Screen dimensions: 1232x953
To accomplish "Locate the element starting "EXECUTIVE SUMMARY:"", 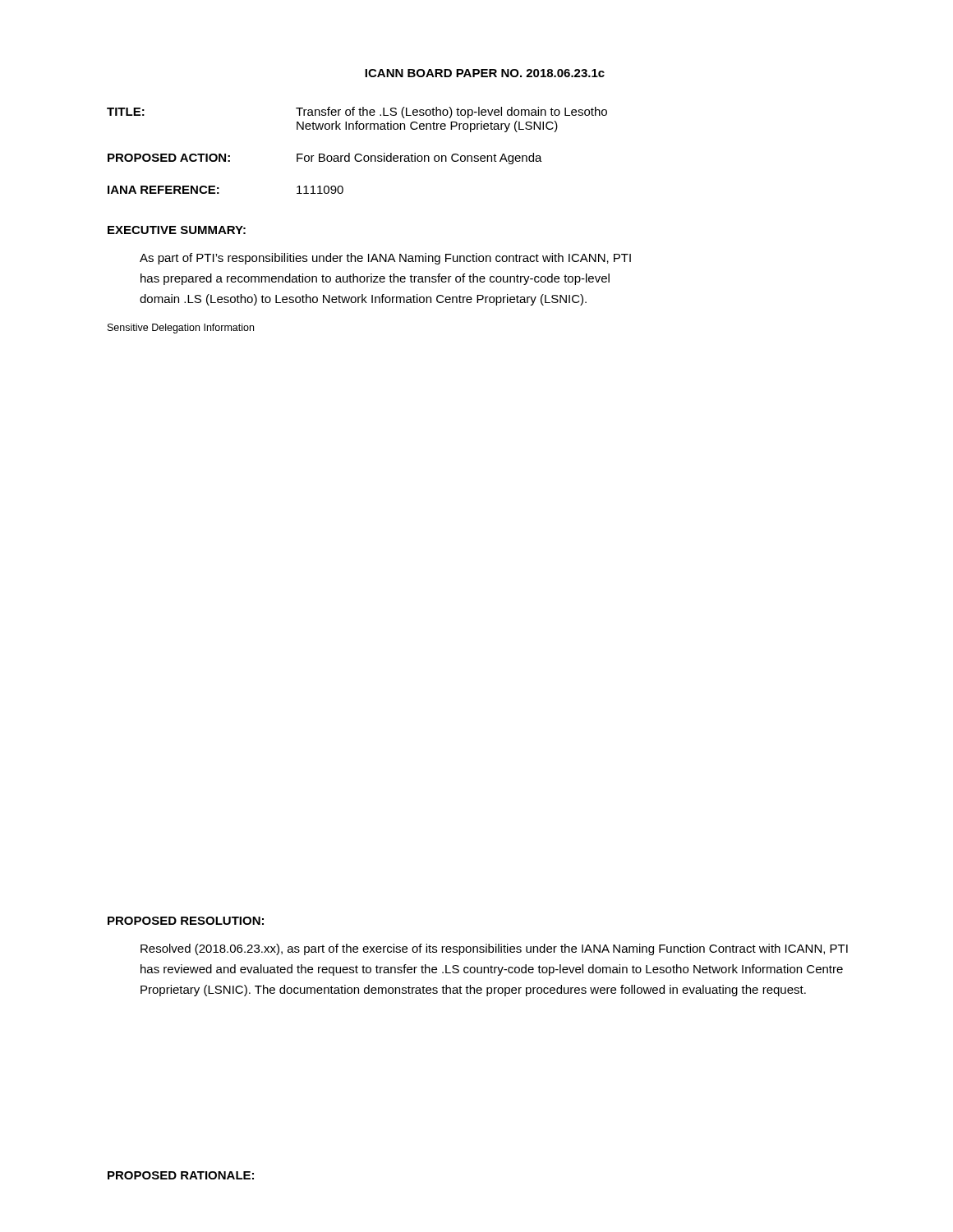I will pyautogui.click(x=177, y=230).
